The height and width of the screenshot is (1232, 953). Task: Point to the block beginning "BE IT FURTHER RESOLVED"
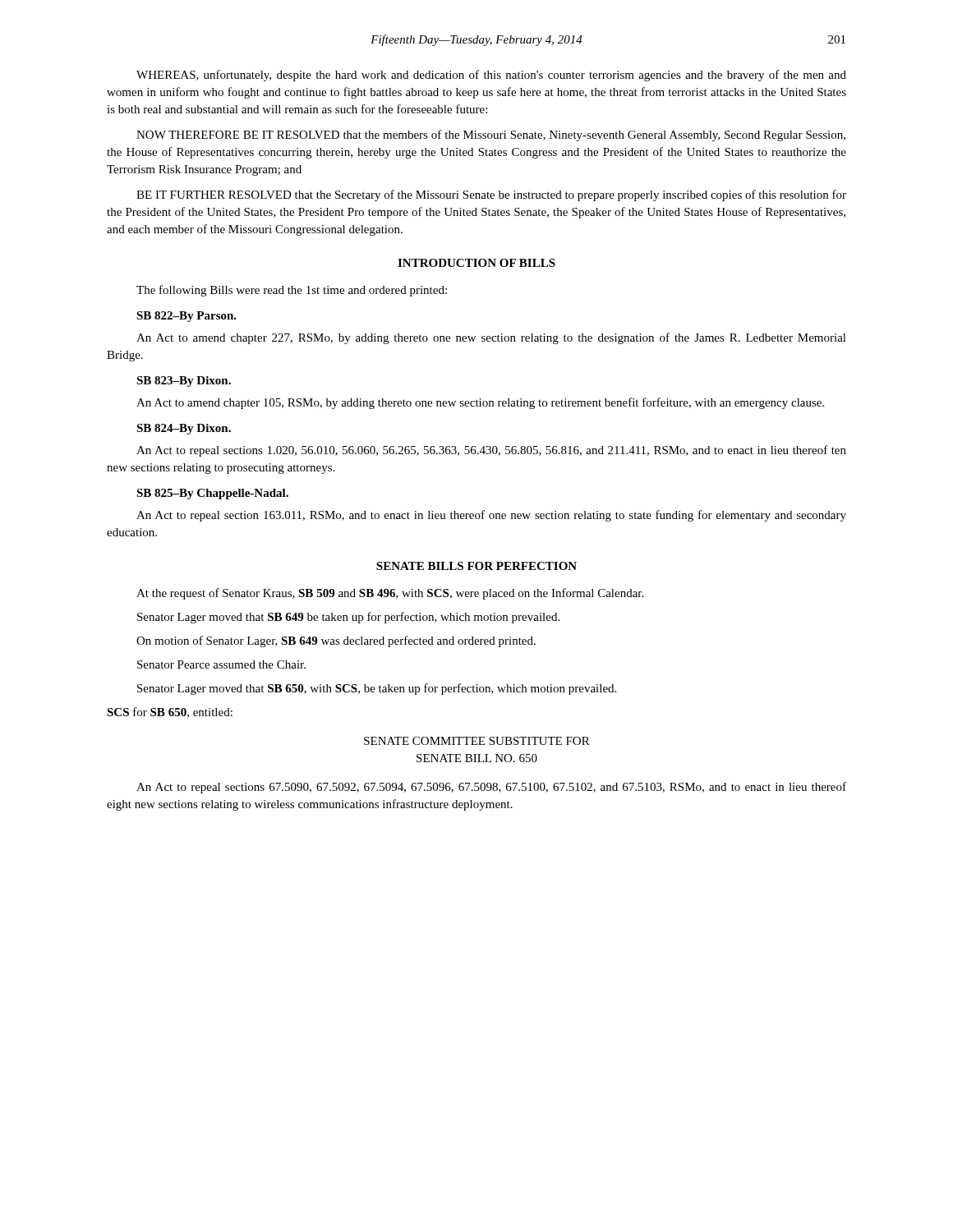[476, 212]
